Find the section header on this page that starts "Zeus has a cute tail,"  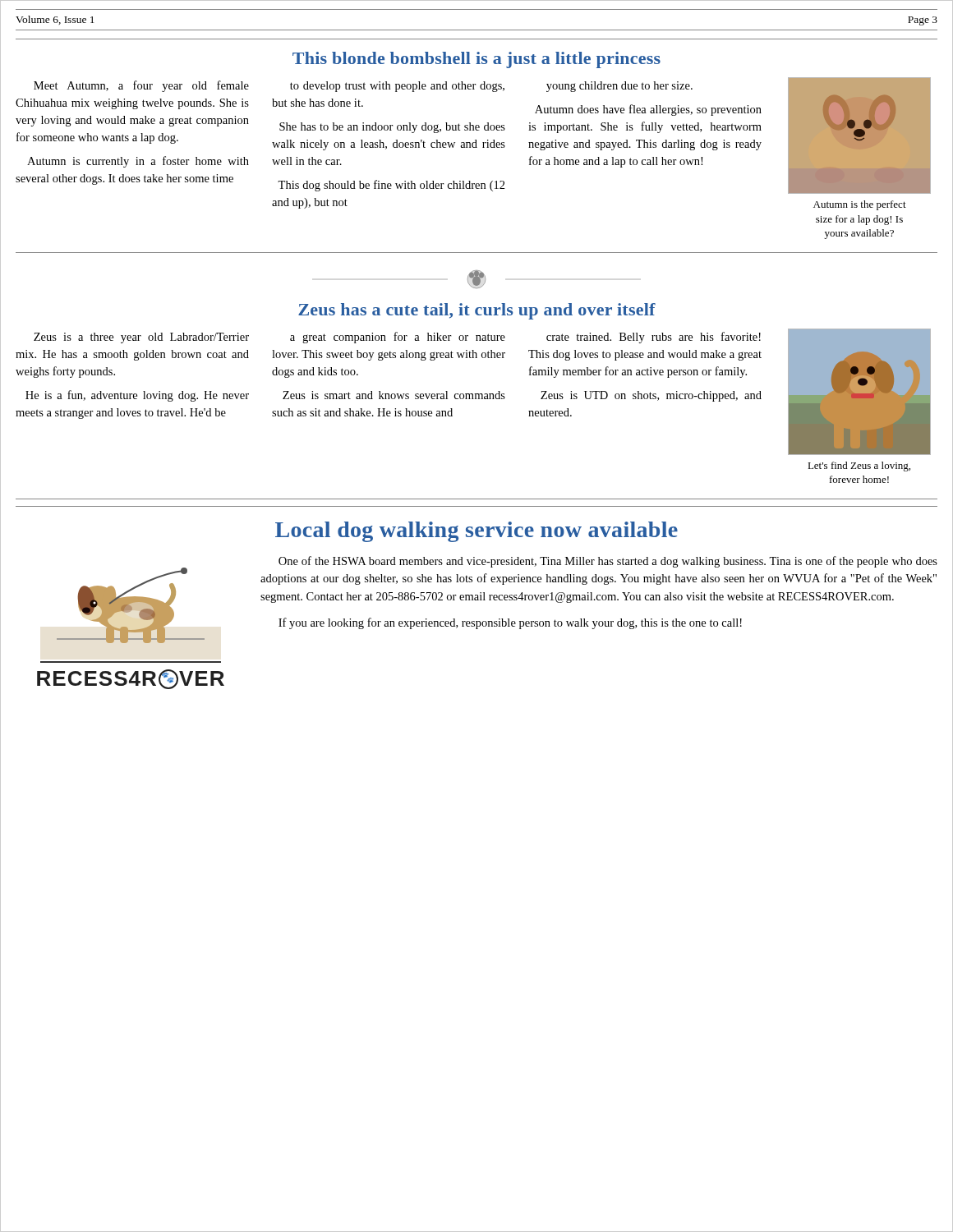click(x=476, y=309)
